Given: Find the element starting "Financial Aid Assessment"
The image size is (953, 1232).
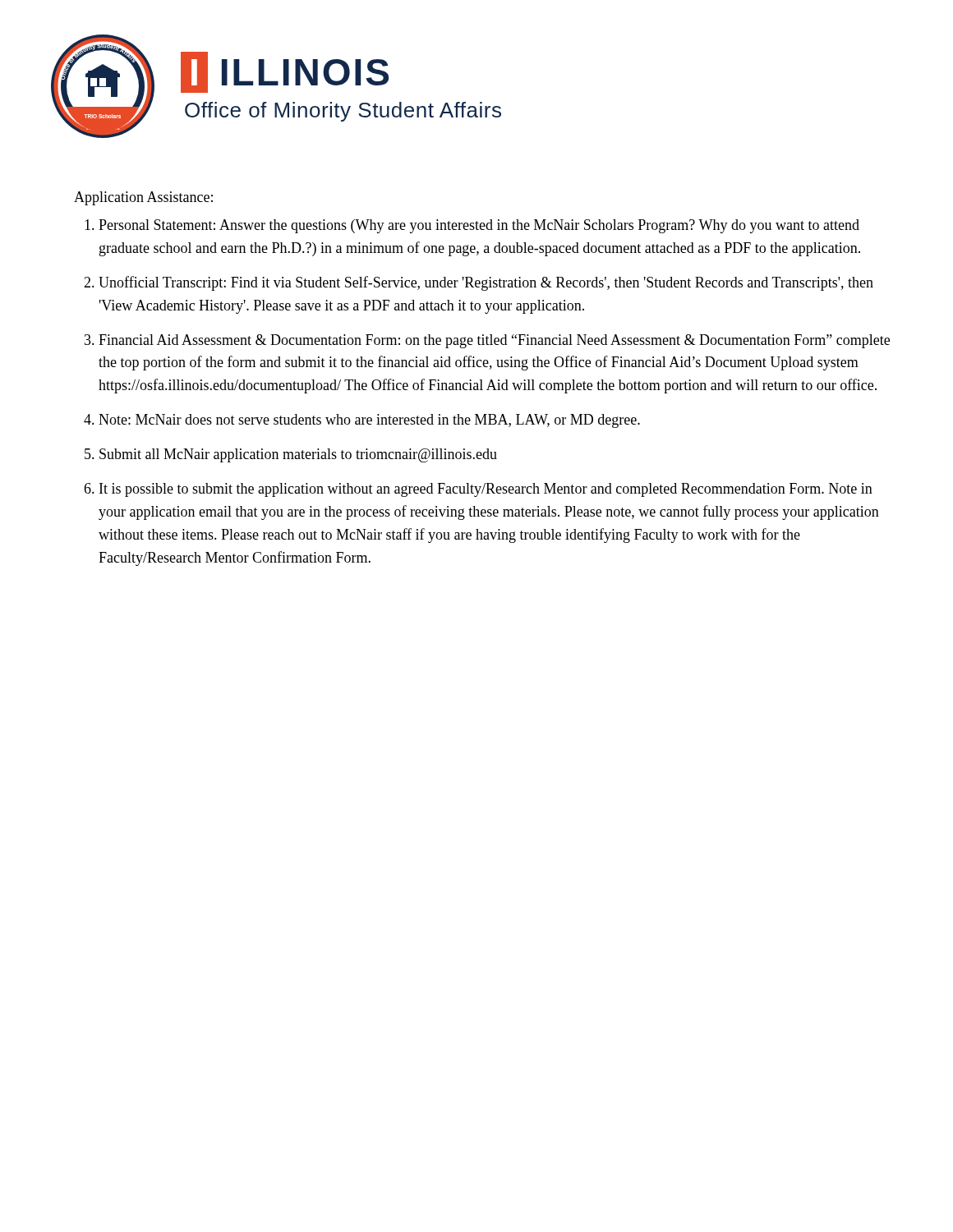Looking at the screenshot, I should [x=494, y=363].
